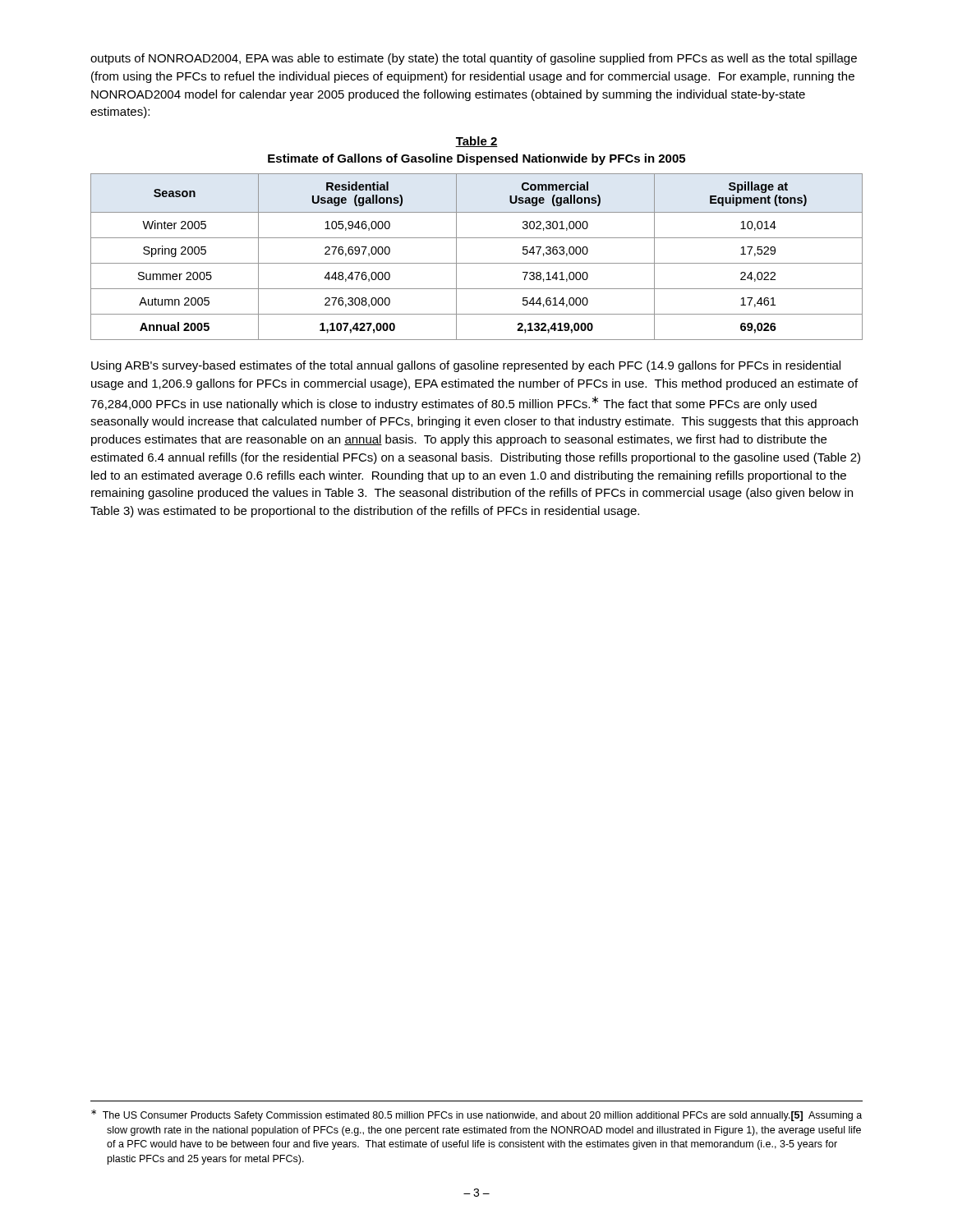Find the block on this page that starts "outputs of NONROAD2004, EPA was able to estimate"
This screenshot has height=1232, width=953.
point(474,85)
